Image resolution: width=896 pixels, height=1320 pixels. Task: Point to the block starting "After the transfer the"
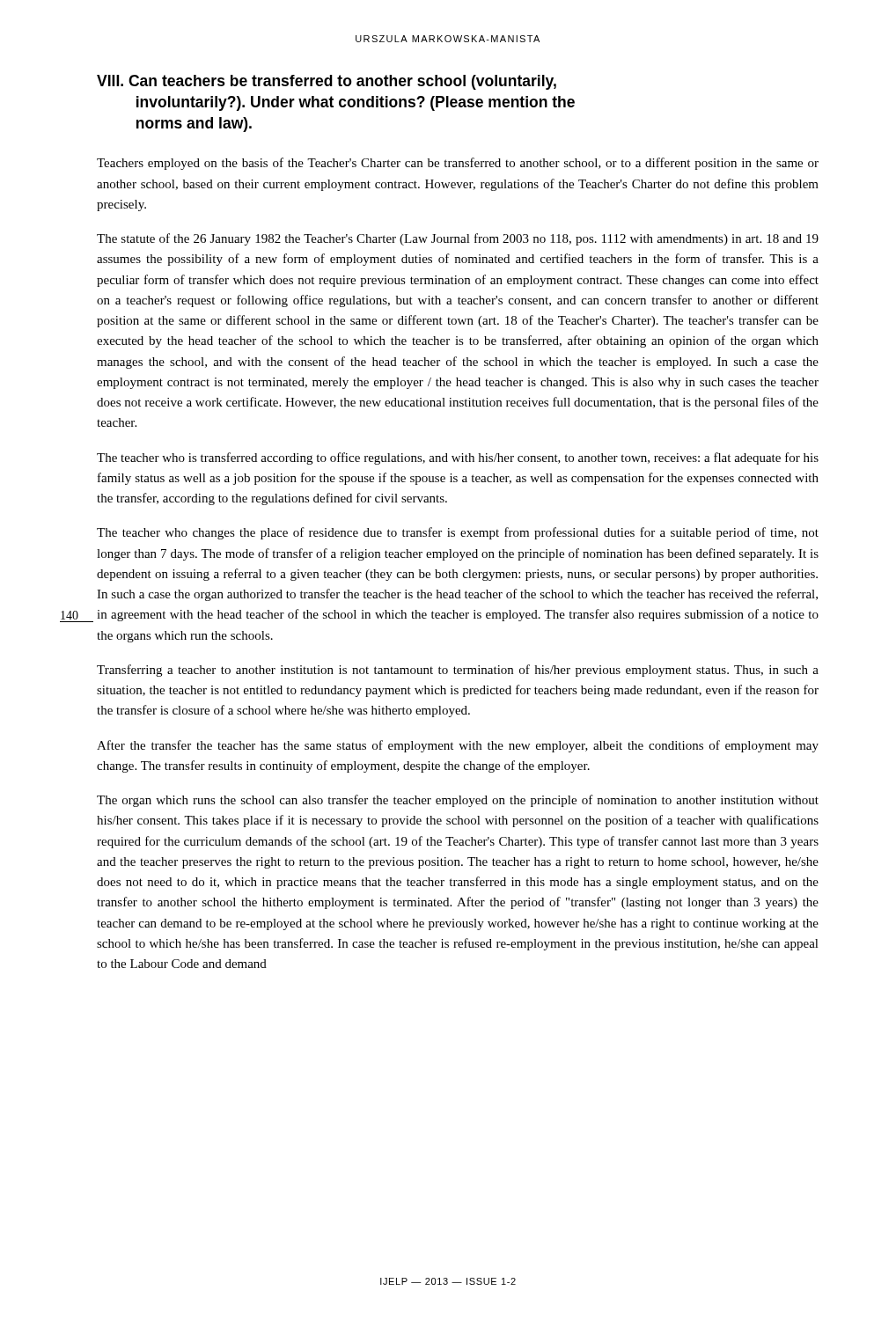point(458,755)
